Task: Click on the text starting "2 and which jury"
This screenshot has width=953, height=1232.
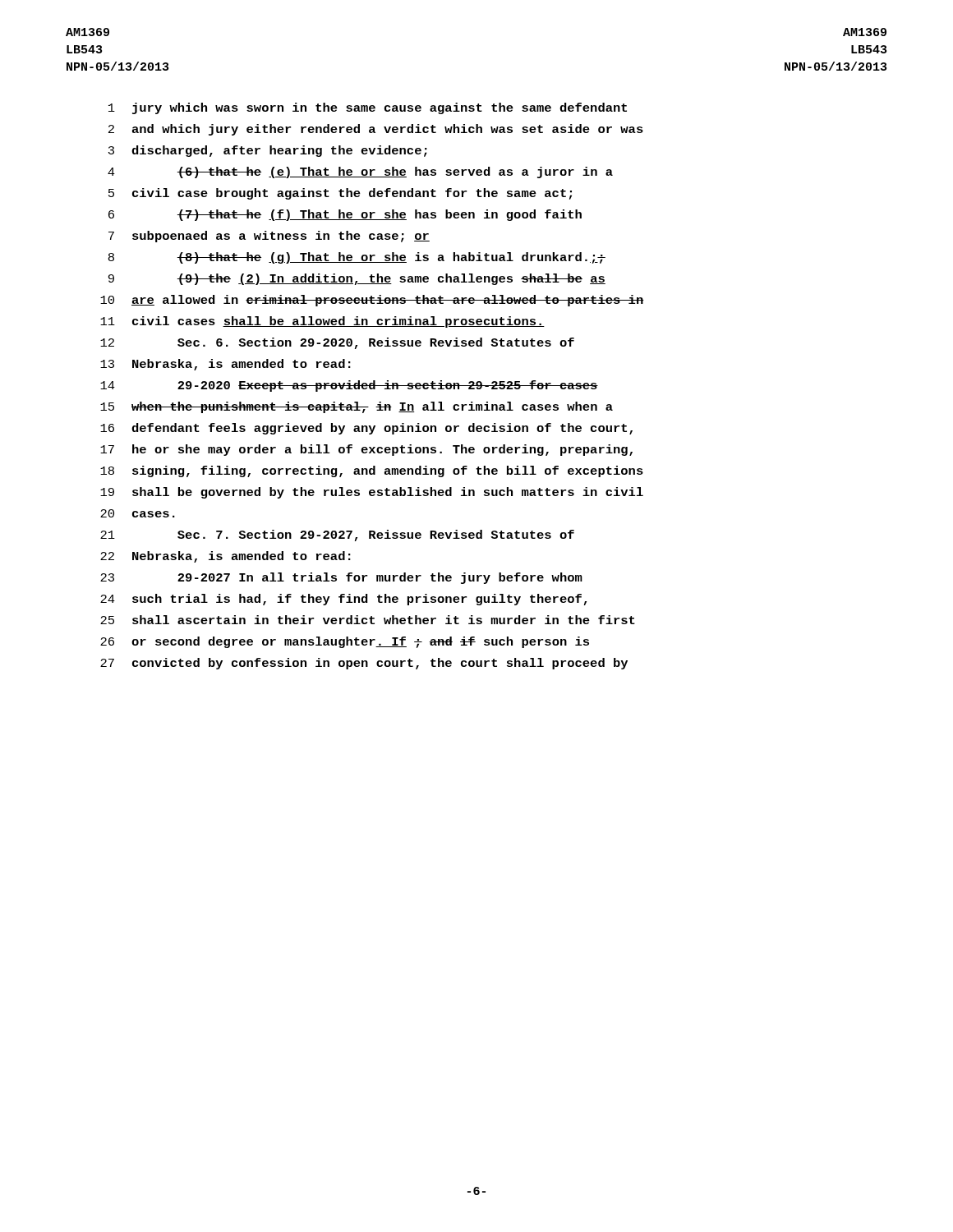Action: click(x=476, y=130)
